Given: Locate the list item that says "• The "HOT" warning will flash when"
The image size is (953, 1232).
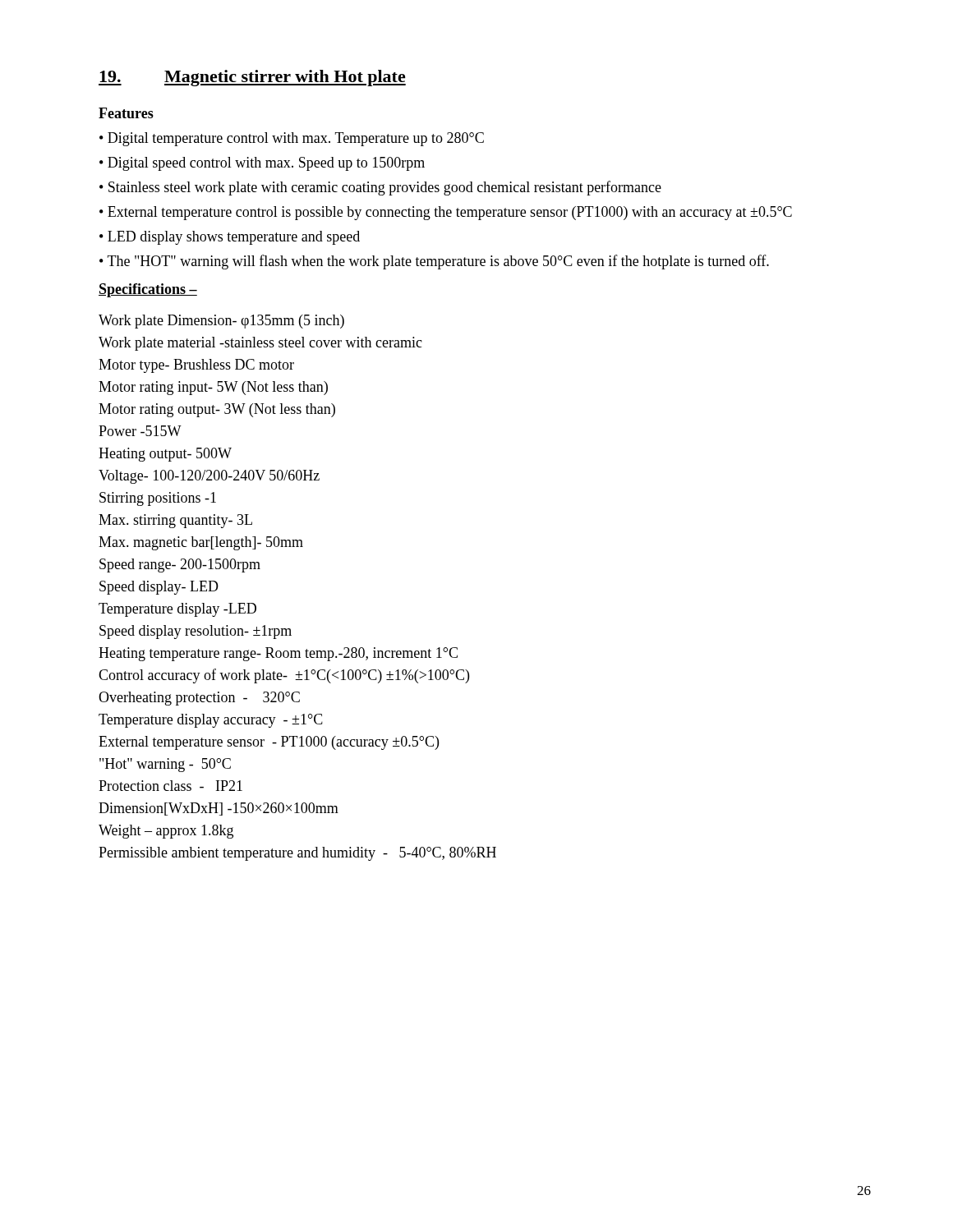Looking at the screenshot, I should coord(434,262).
